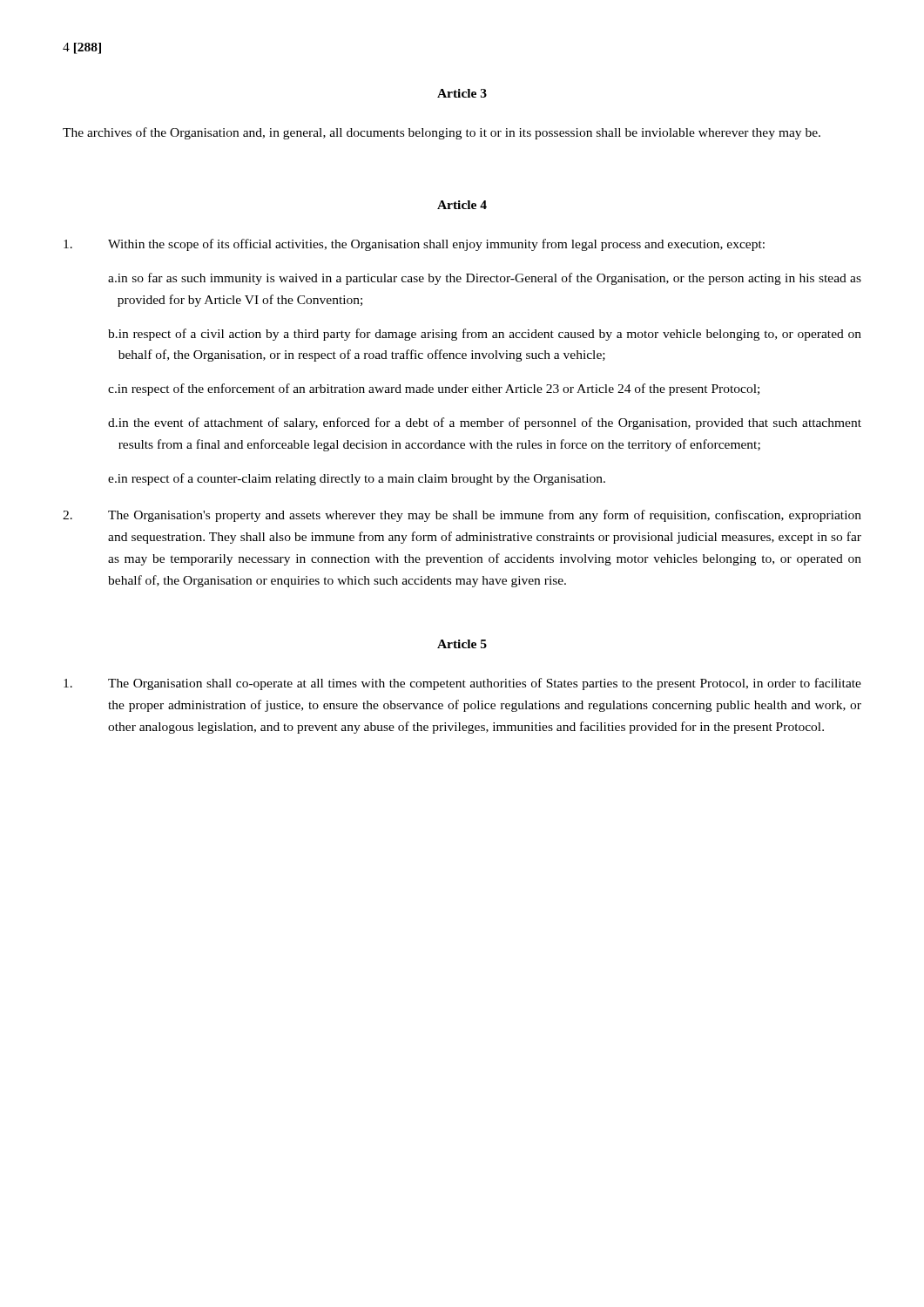This screenshot has width=924, height=1307.
Task: Click on the passage starting "c. in respect of the enforcement"
Action: pyautogui.click(x=462, y=389)
